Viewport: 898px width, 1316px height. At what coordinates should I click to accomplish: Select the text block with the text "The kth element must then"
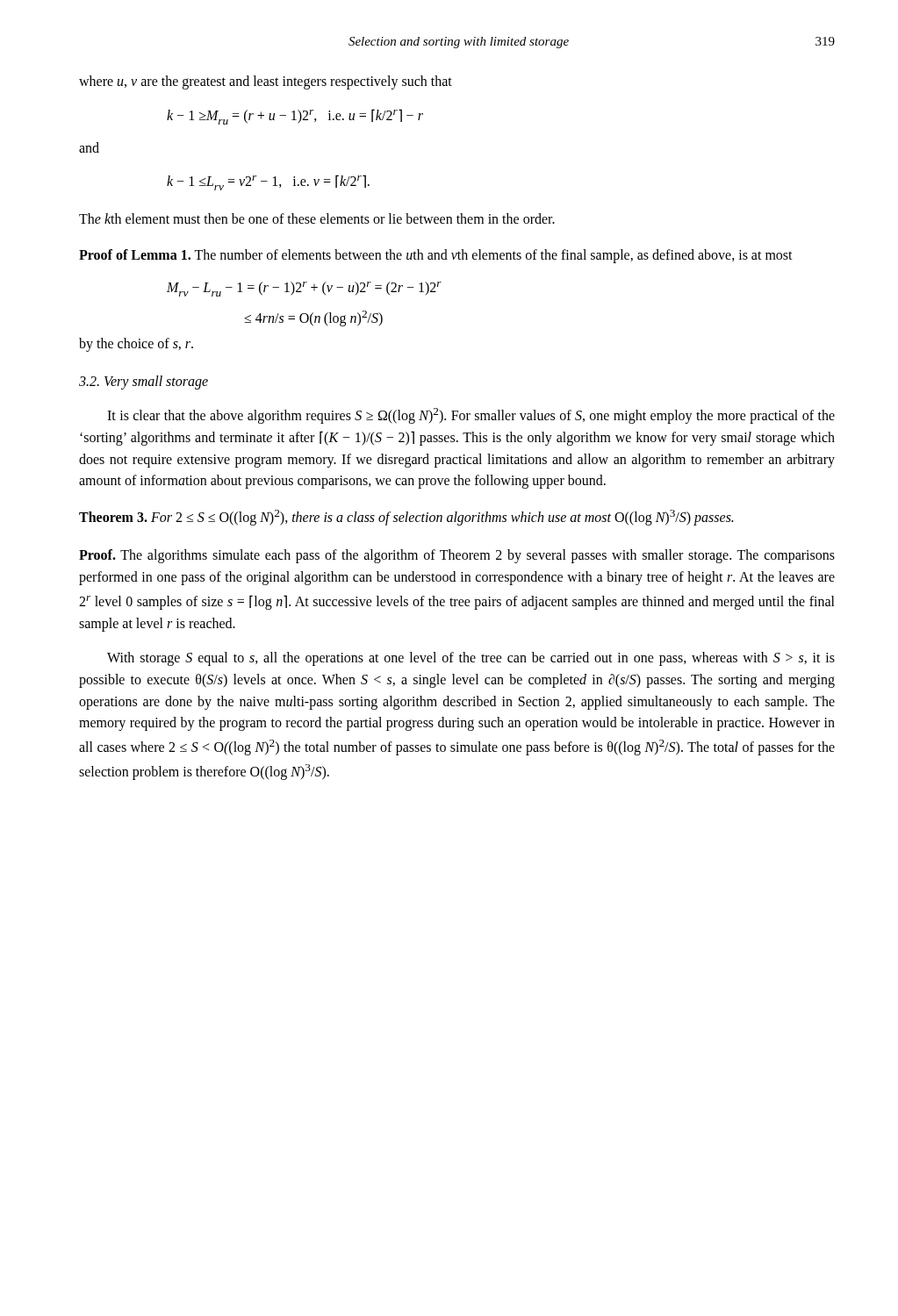point(317,219)
